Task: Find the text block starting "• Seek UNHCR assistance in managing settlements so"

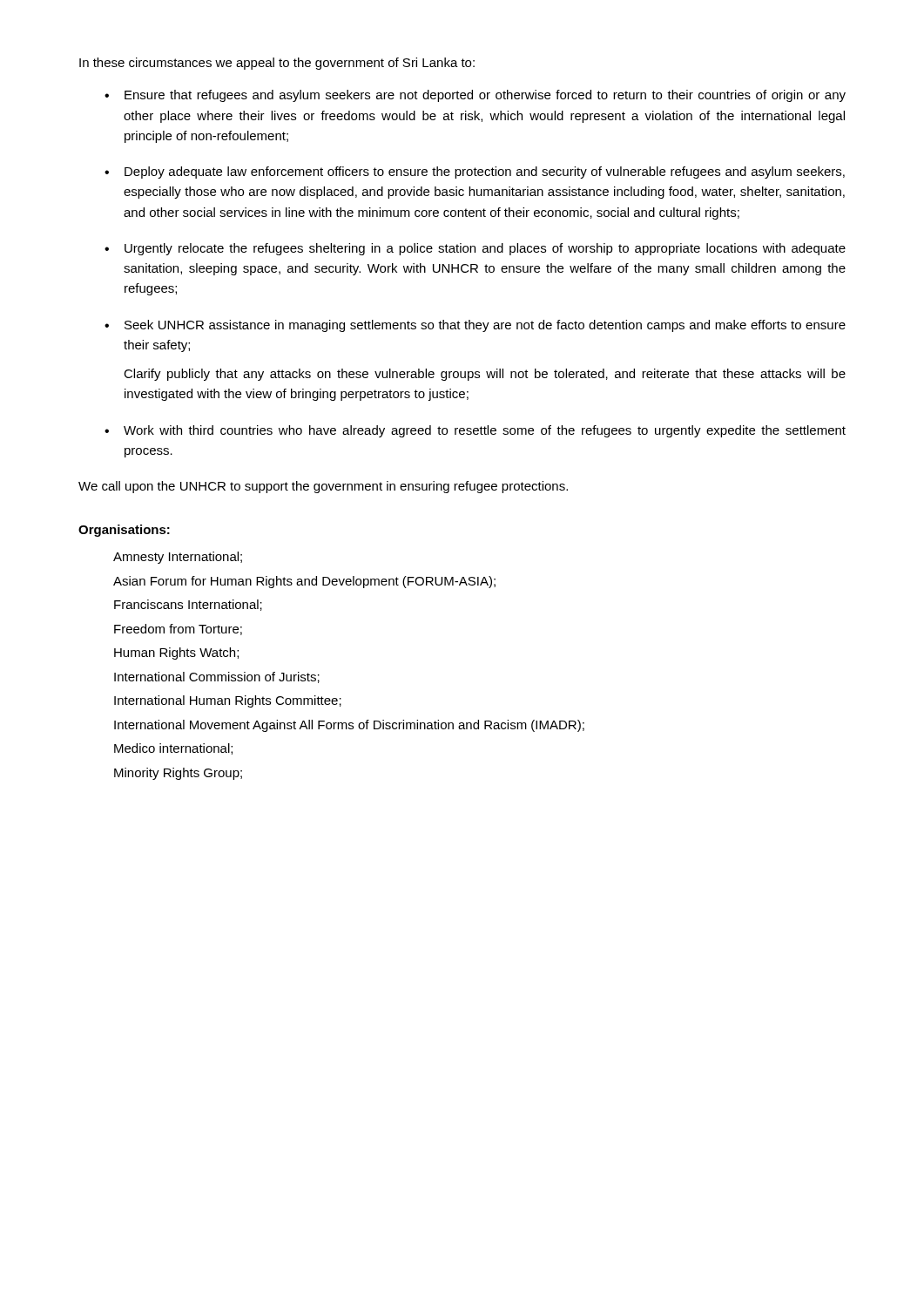Action: click(x=475, y=334)
